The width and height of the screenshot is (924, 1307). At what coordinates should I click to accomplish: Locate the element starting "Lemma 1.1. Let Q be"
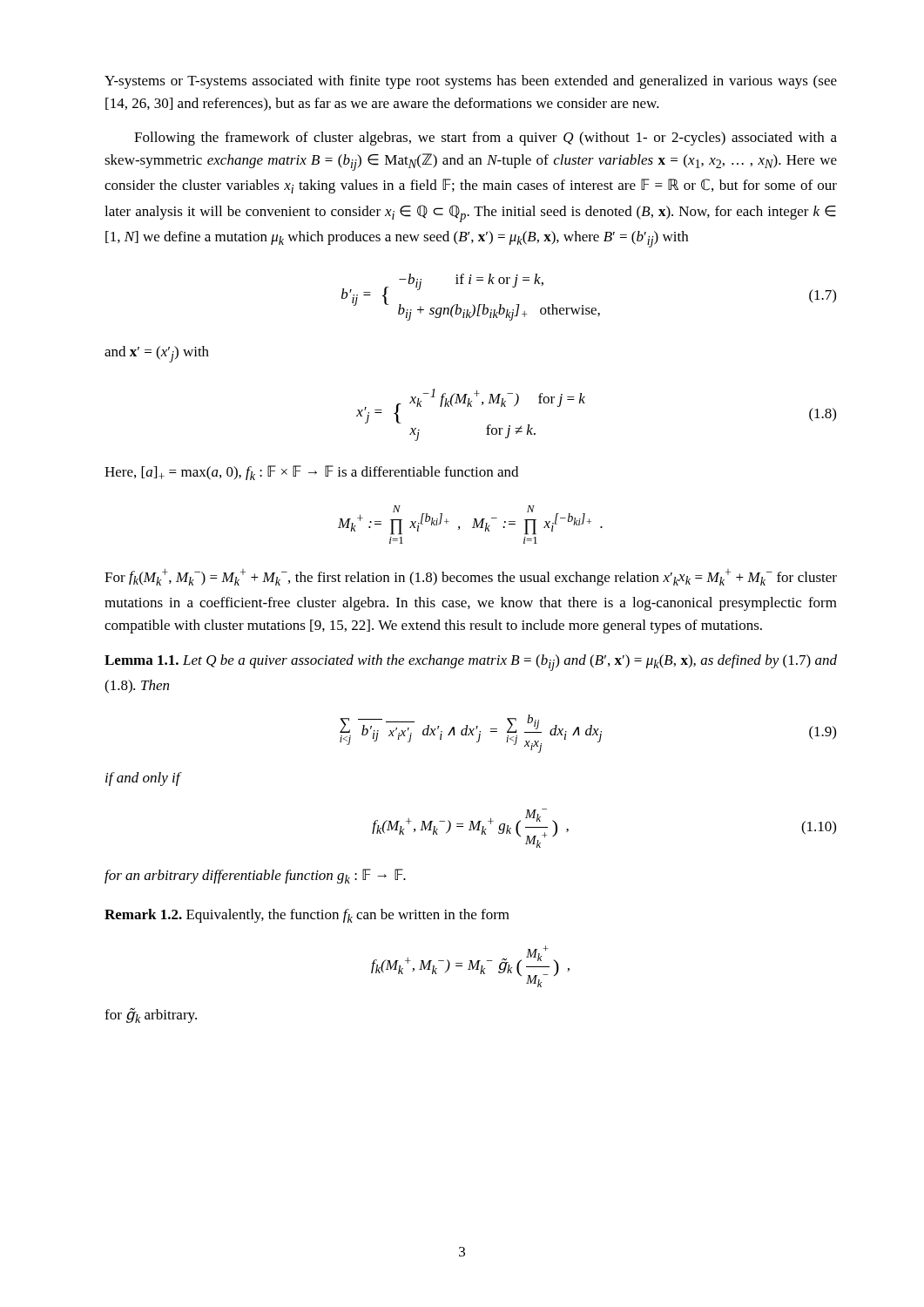pyautogui.click(x=471, y=673)
